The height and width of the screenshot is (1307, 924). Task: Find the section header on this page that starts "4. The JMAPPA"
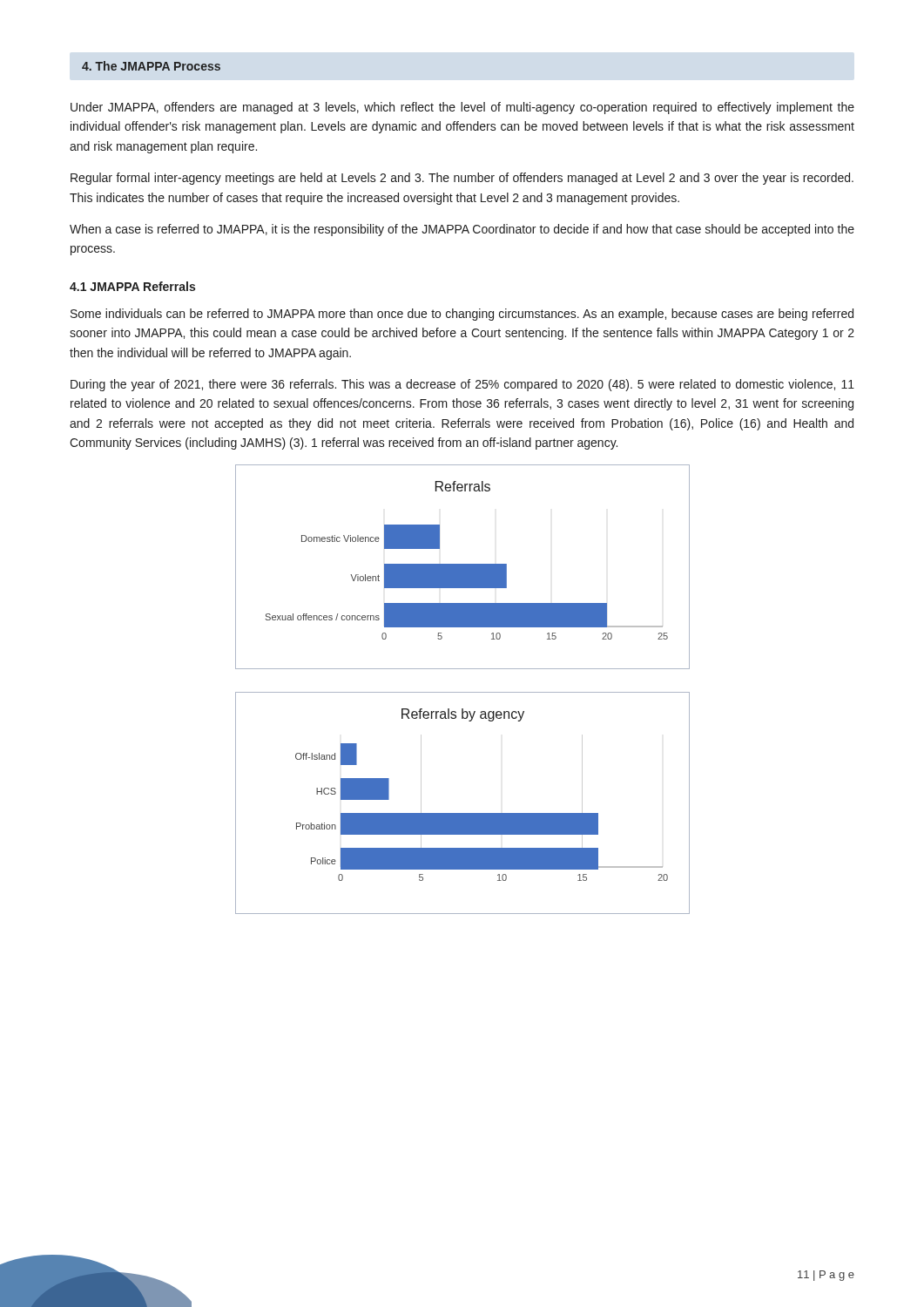(151, 66)
